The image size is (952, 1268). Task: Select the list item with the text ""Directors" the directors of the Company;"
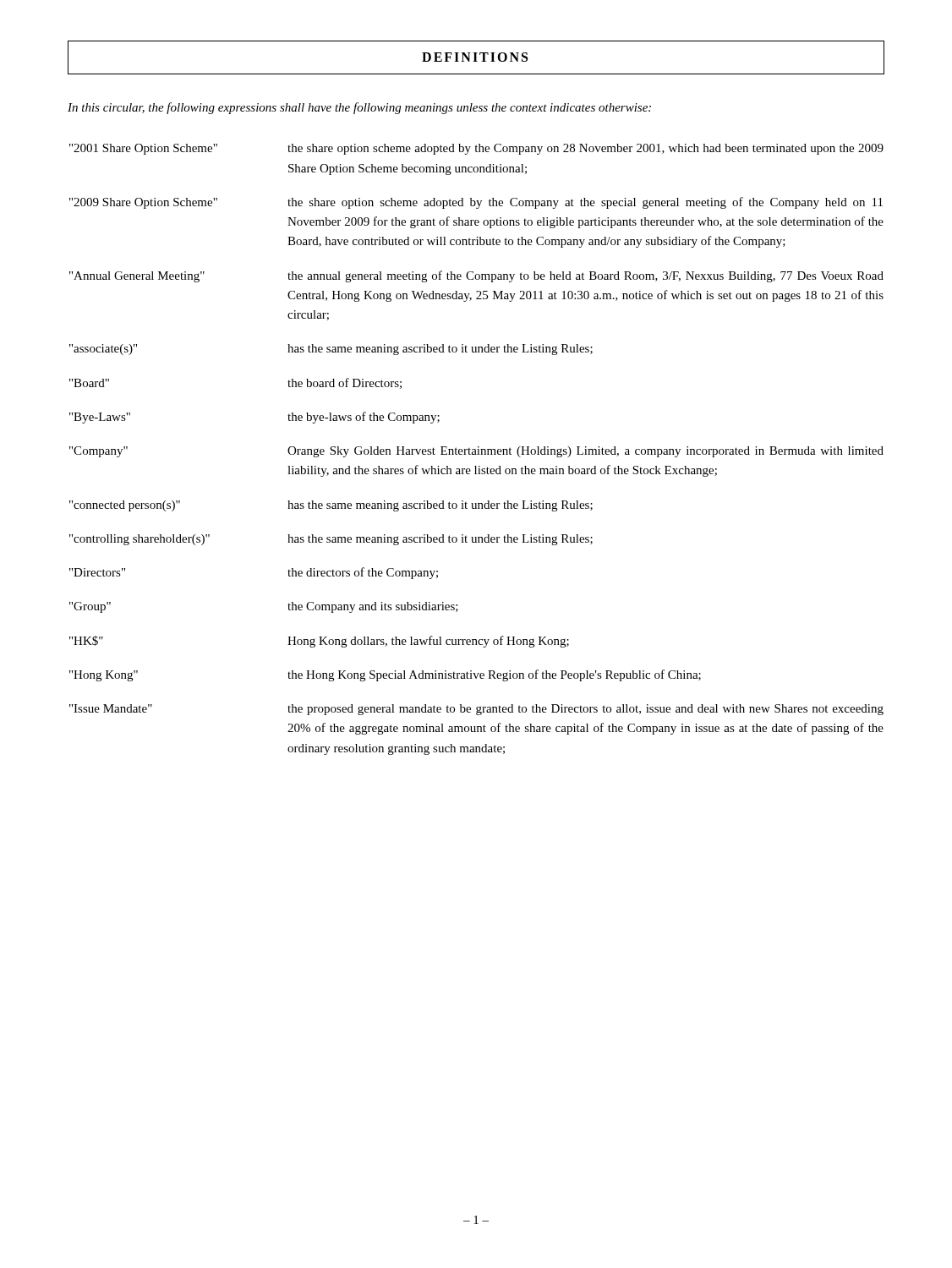[x=98, y=573]
